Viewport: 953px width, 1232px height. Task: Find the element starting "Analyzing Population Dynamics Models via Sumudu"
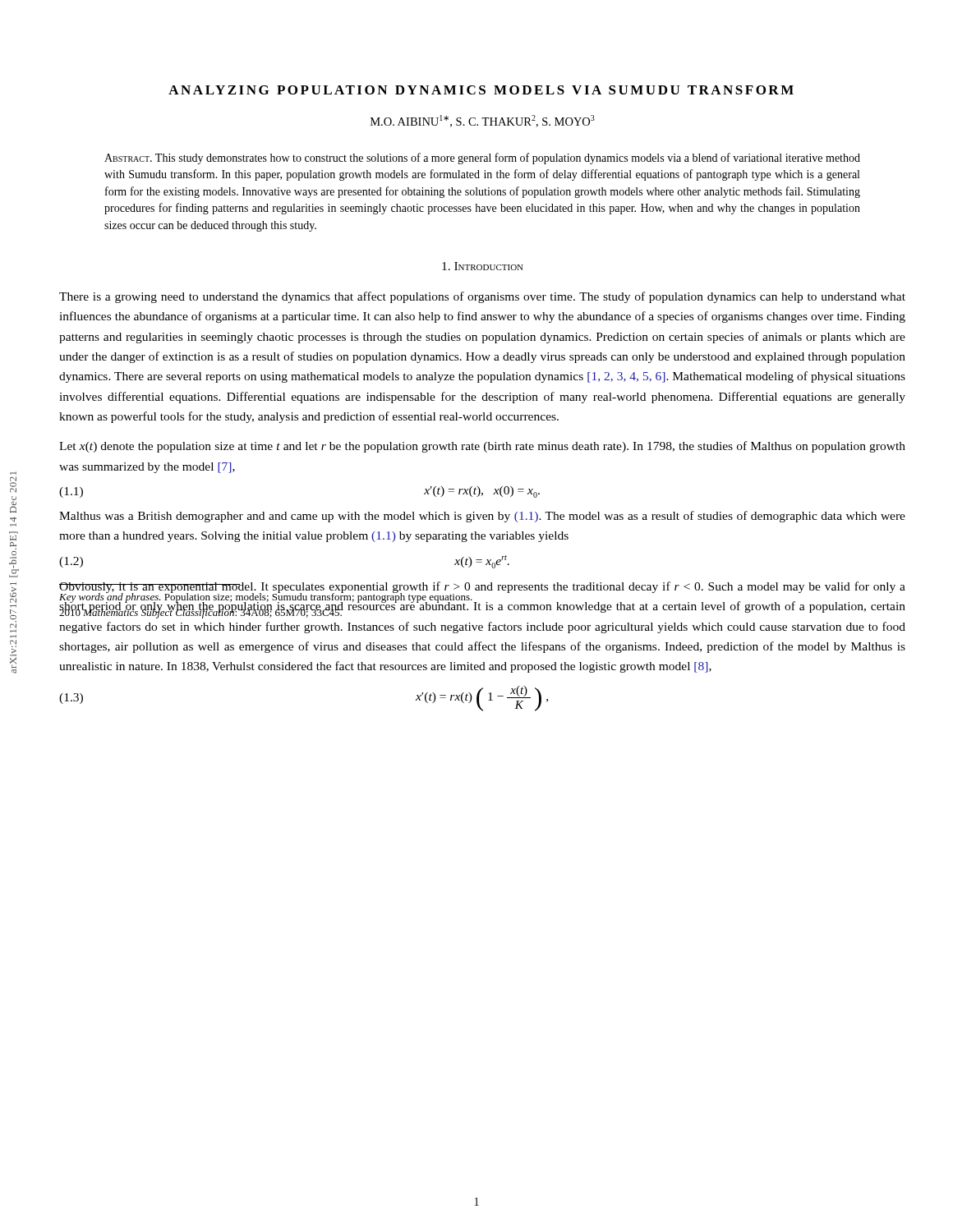[x=482, y=90]
